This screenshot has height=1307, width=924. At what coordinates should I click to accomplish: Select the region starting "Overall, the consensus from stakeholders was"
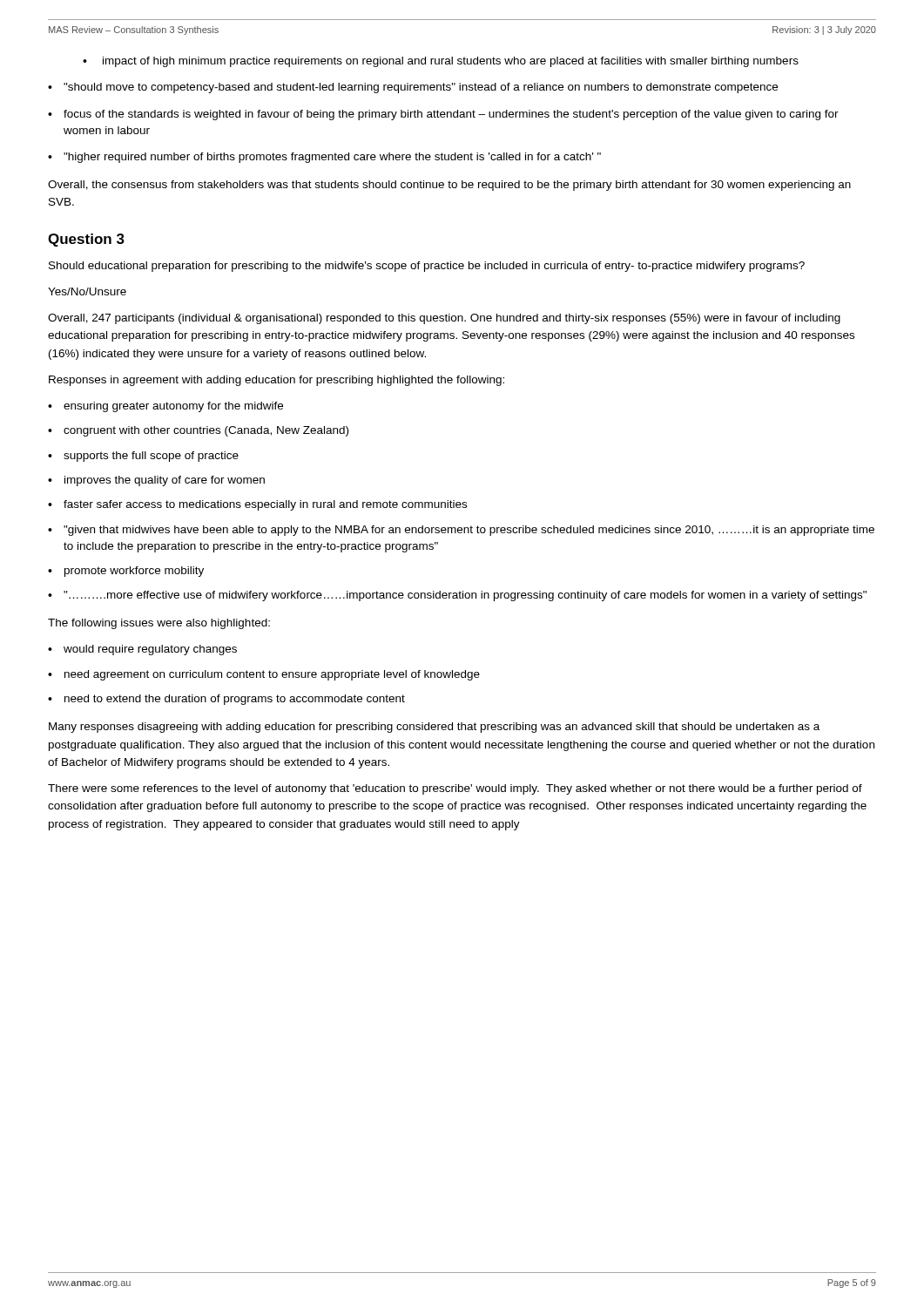[449, 193]
